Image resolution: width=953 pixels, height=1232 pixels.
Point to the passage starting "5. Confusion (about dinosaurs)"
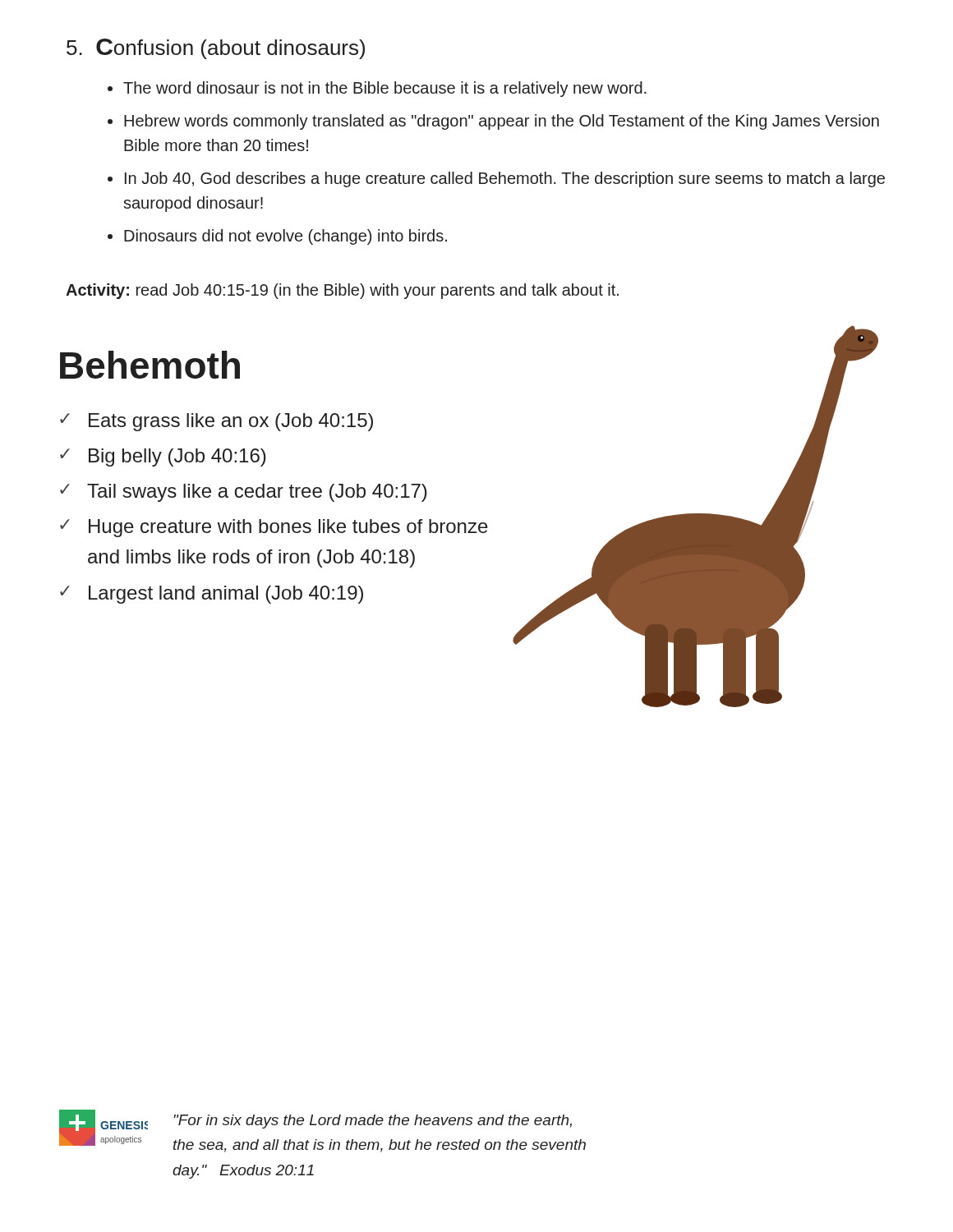[216, 46]
